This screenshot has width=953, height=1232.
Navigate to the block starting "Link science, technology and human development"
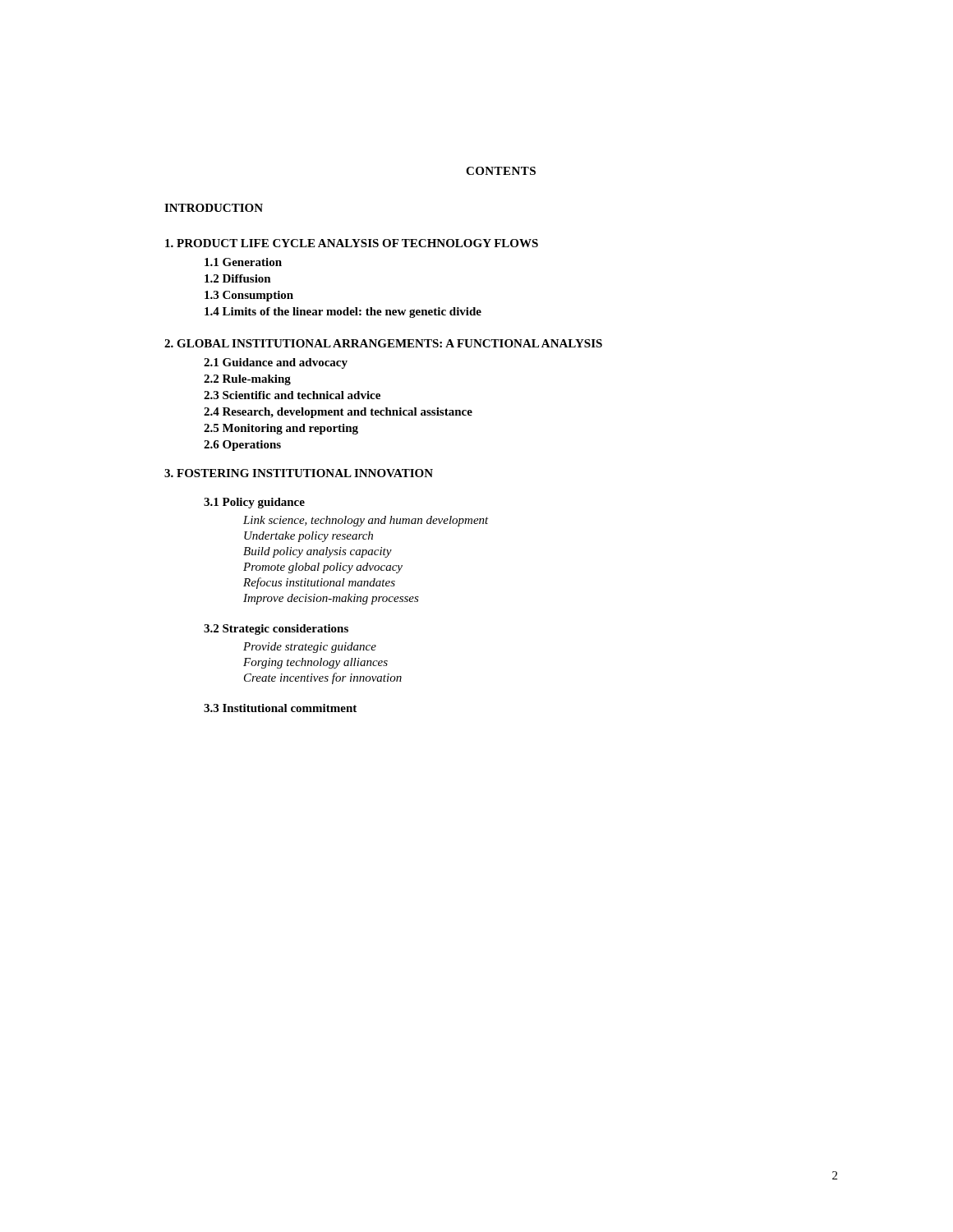366,520
